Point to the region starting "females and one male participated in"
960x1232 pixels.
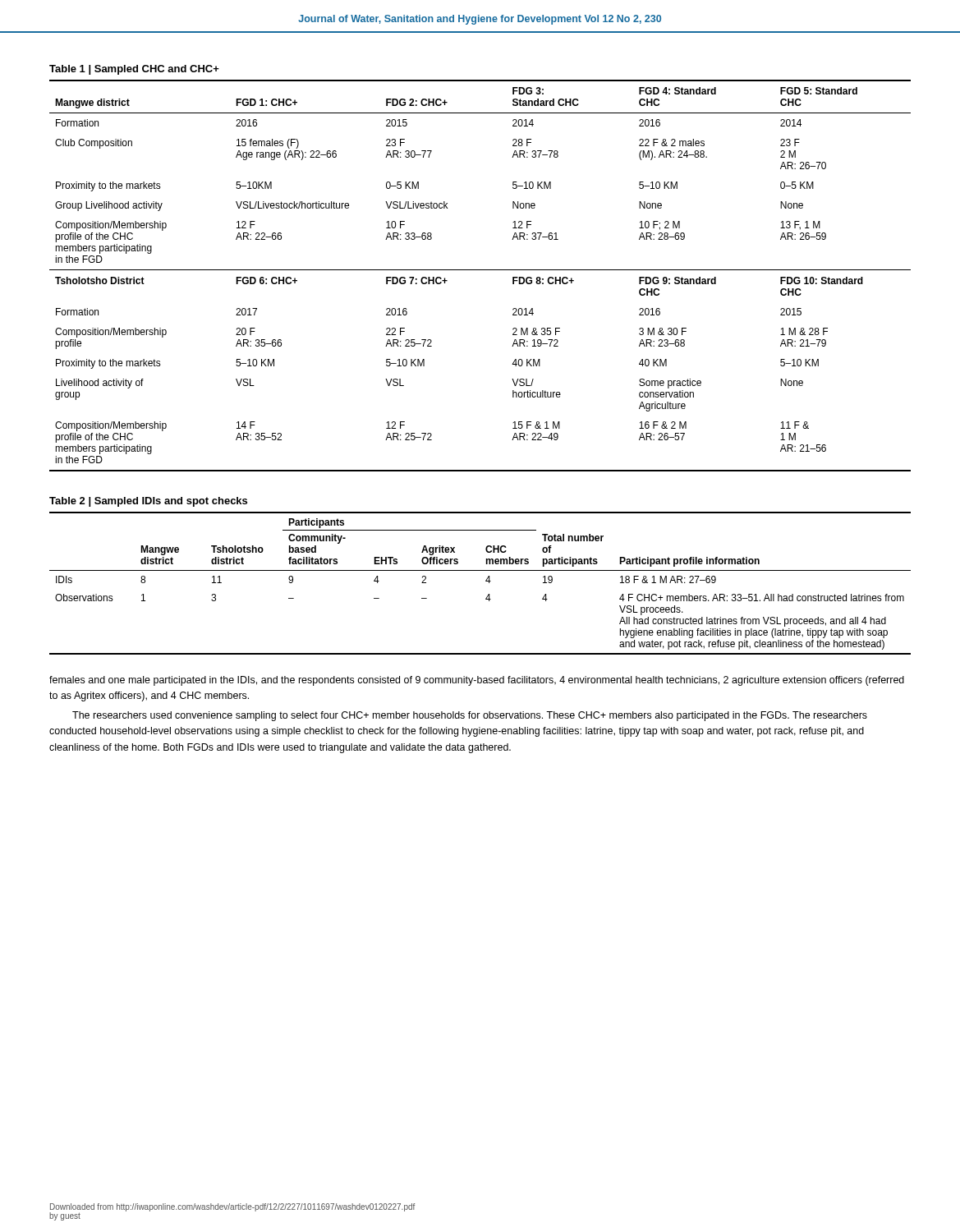pos(477,688)
